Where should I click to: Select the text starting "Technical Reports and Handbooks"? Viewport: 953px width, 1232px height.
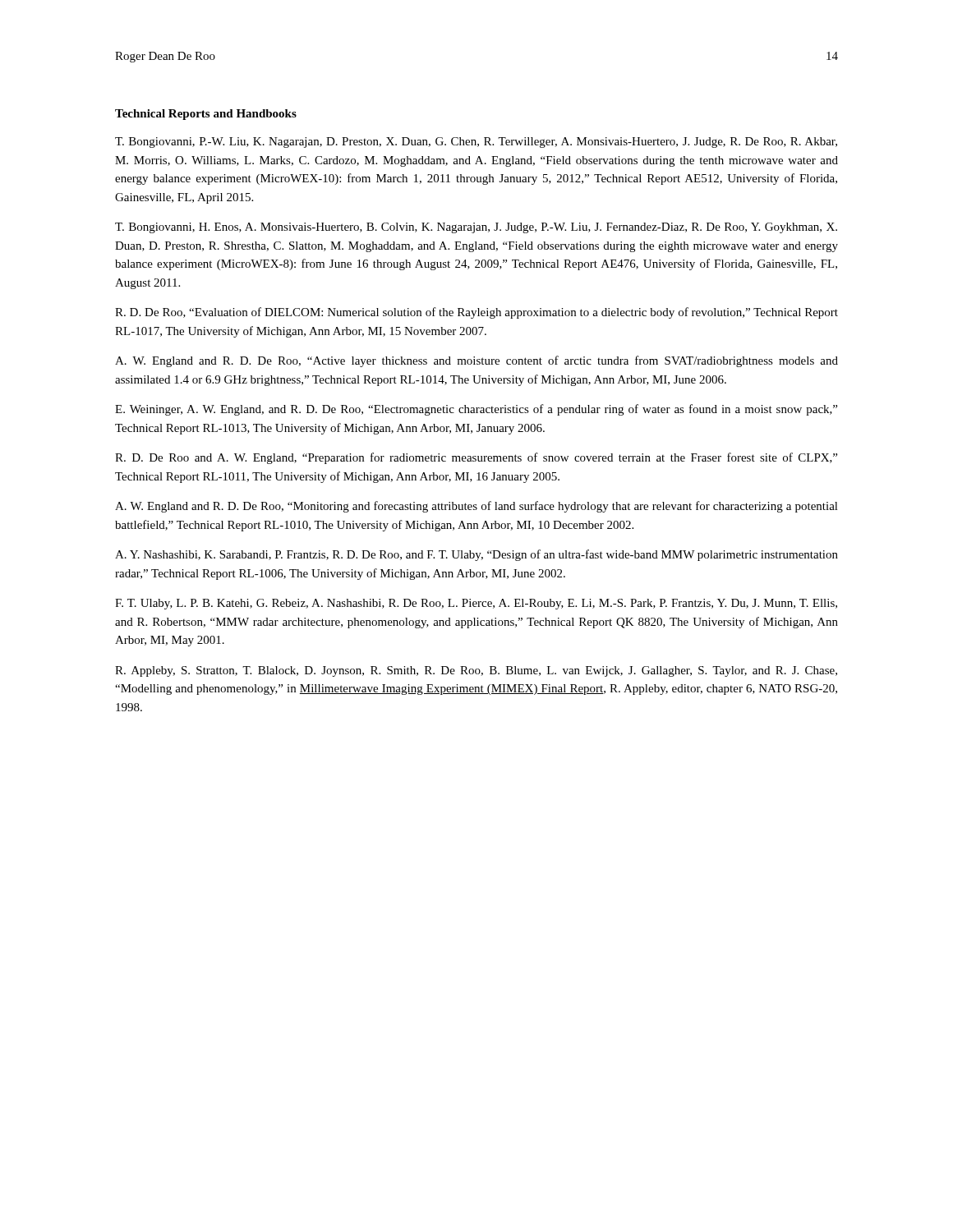pos(206,113)
